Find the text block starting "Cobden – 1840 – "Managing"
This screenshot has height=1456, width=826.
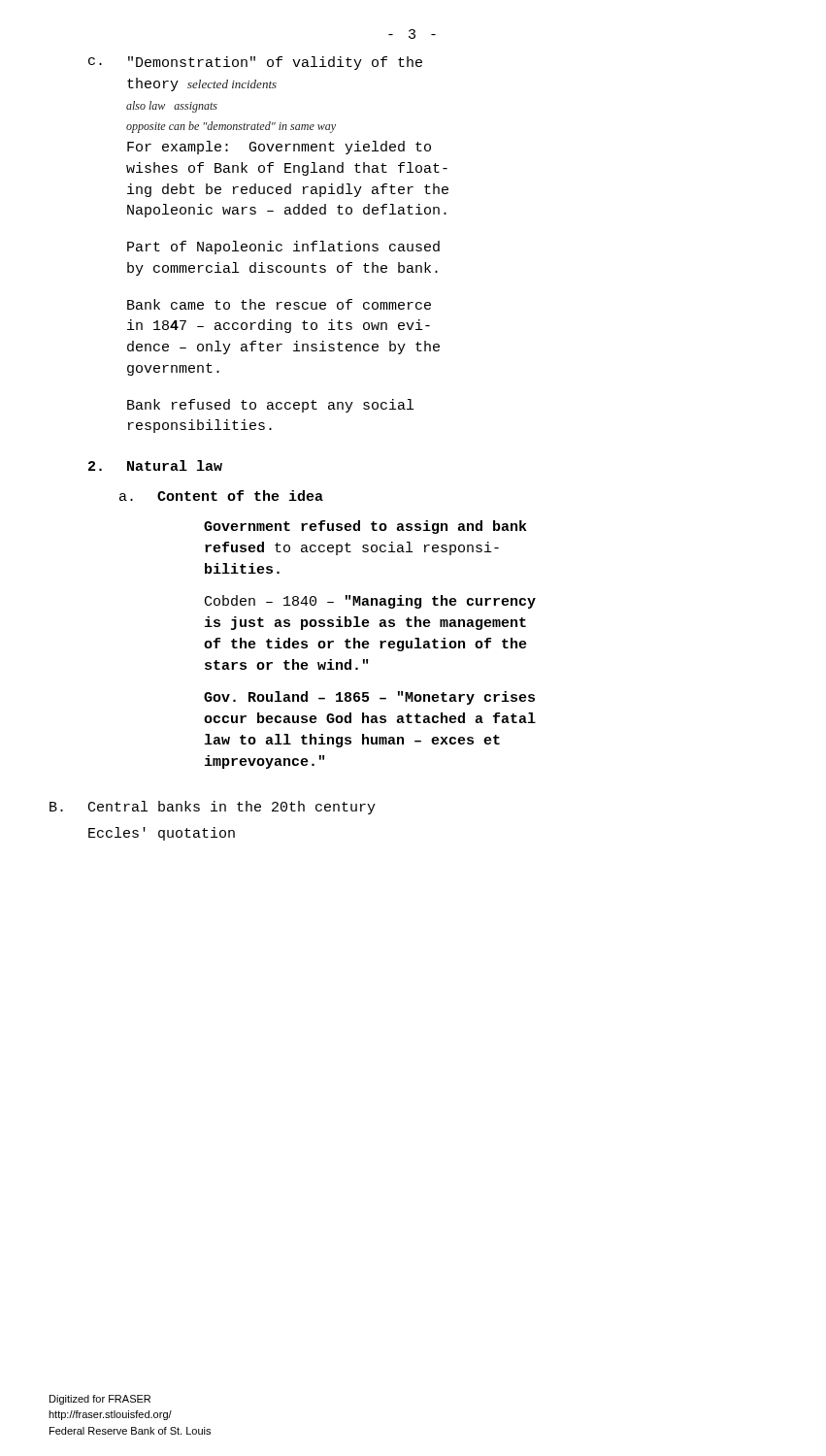370,634
